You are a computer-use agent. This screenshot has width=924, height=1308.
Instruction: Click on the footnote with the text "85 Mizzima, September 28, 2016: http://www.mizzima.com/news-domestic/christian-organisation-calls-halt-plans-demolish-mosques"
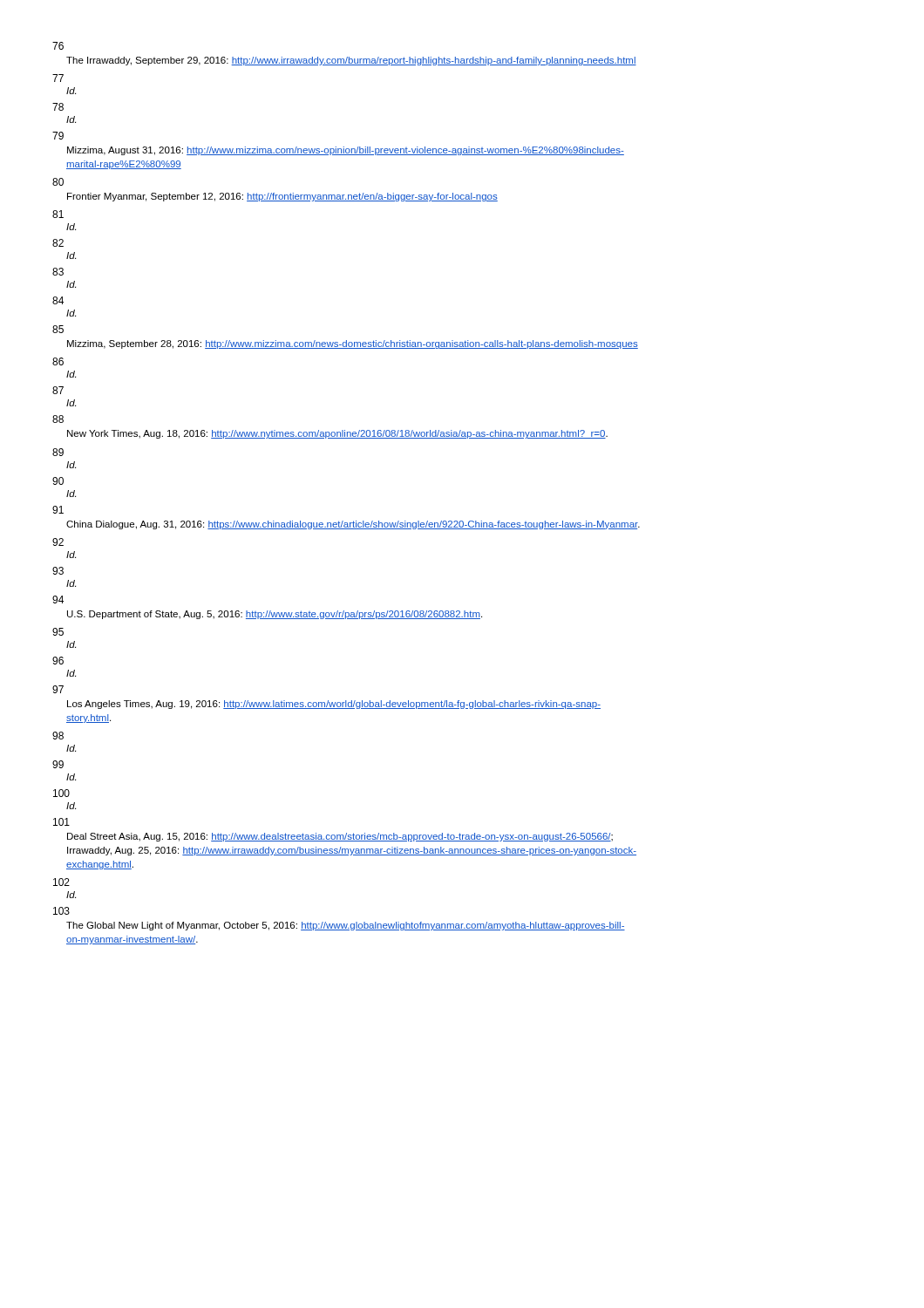[462, 337]
